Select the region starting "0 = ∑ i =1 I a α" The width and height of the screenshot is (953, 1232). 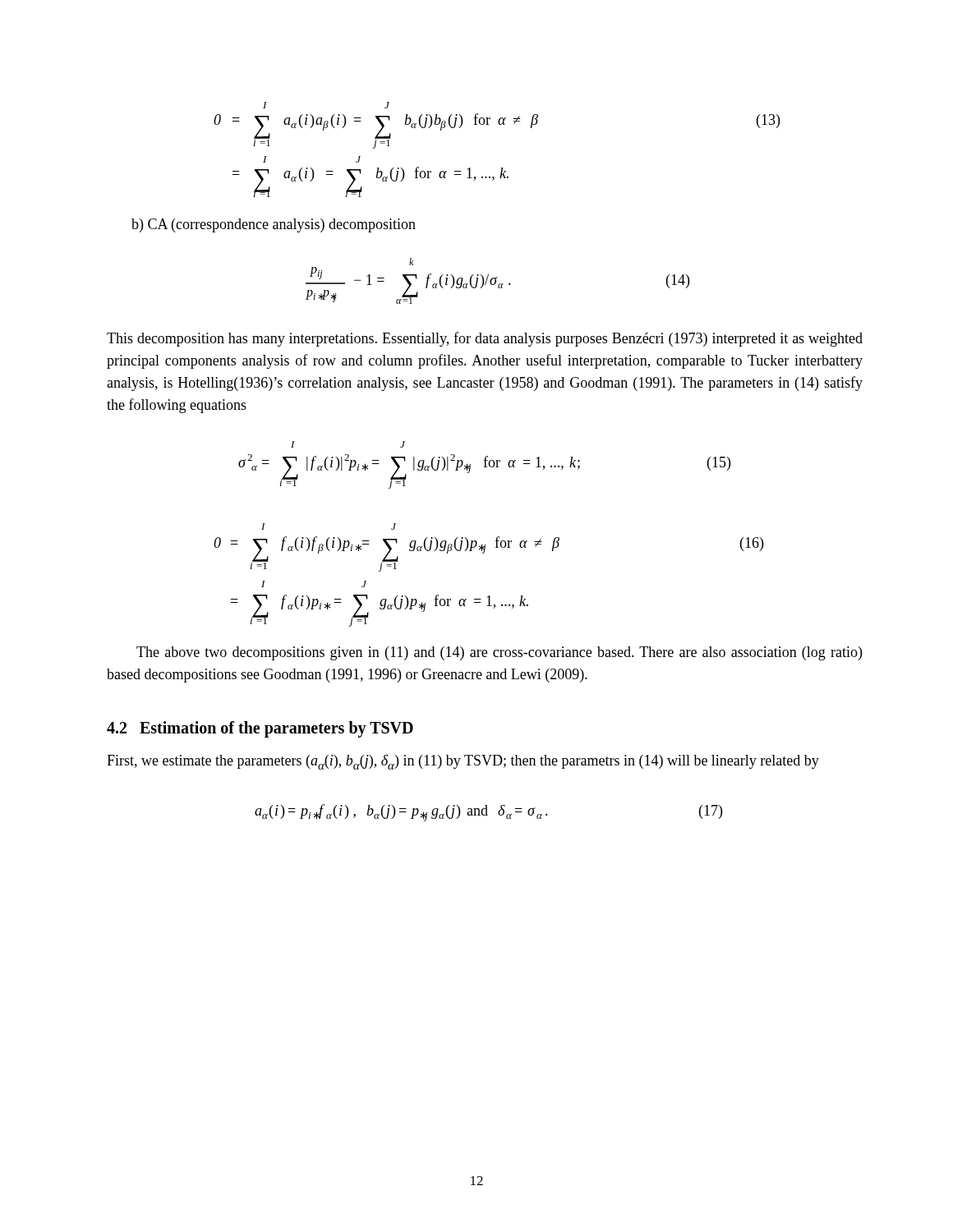pyautogui.click(x=265, y=105)
